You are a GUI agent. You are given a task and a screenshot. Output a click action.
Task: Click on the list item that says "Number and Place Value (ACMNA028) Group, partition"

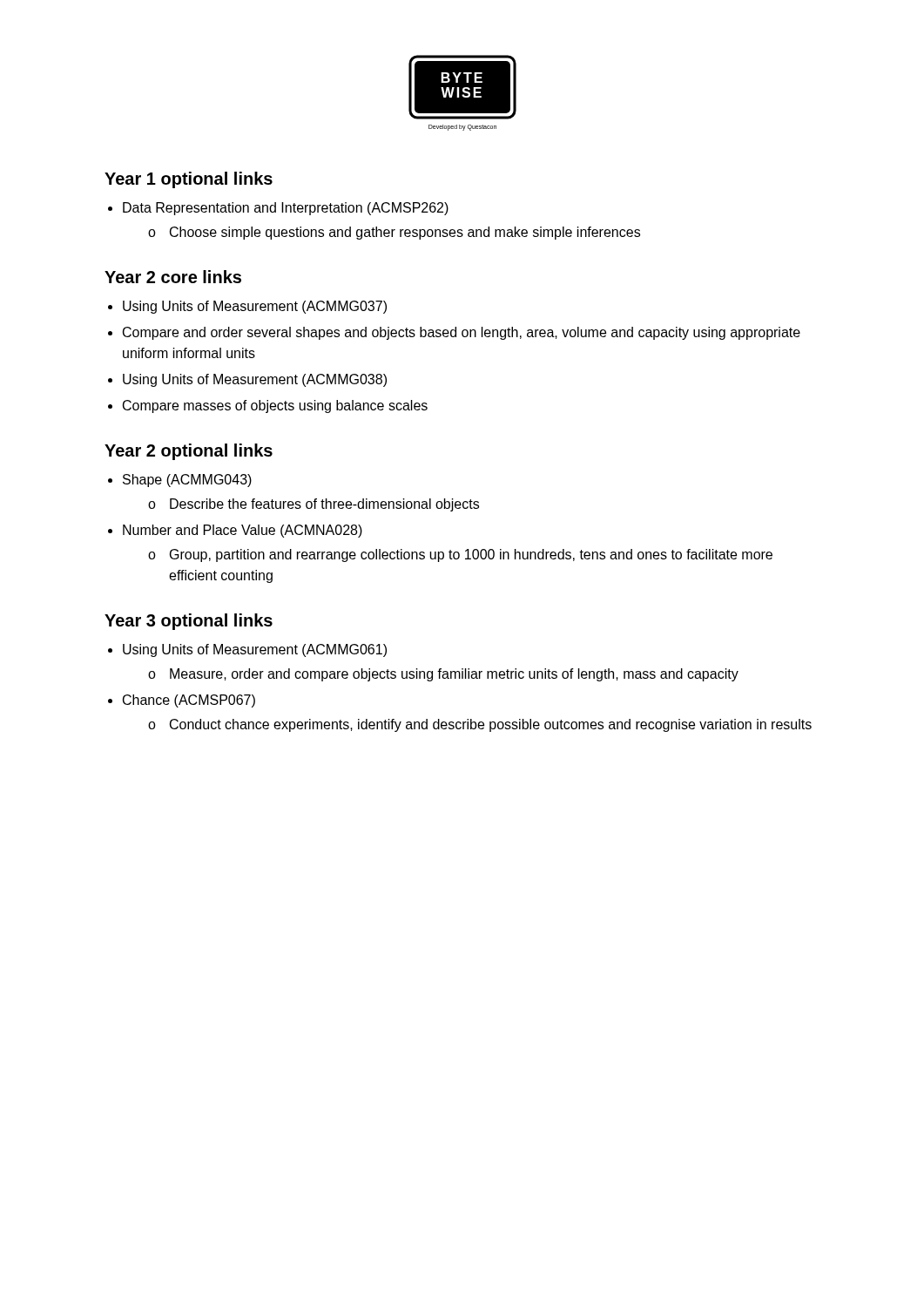[471, 553]
